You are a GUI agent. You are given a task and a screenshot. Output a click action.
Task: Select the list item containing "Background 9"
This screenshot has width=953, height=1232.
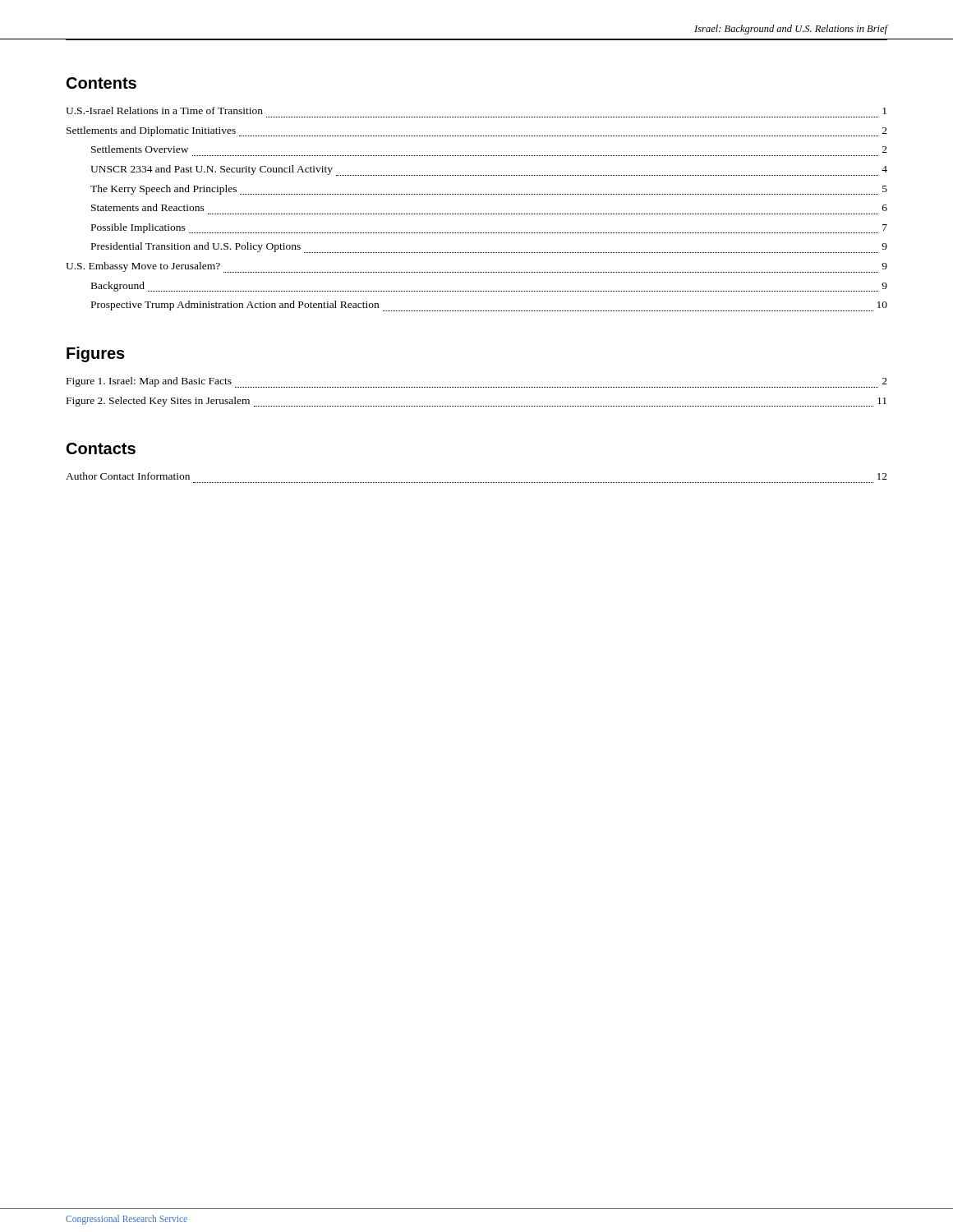click(x=489, y=285)
